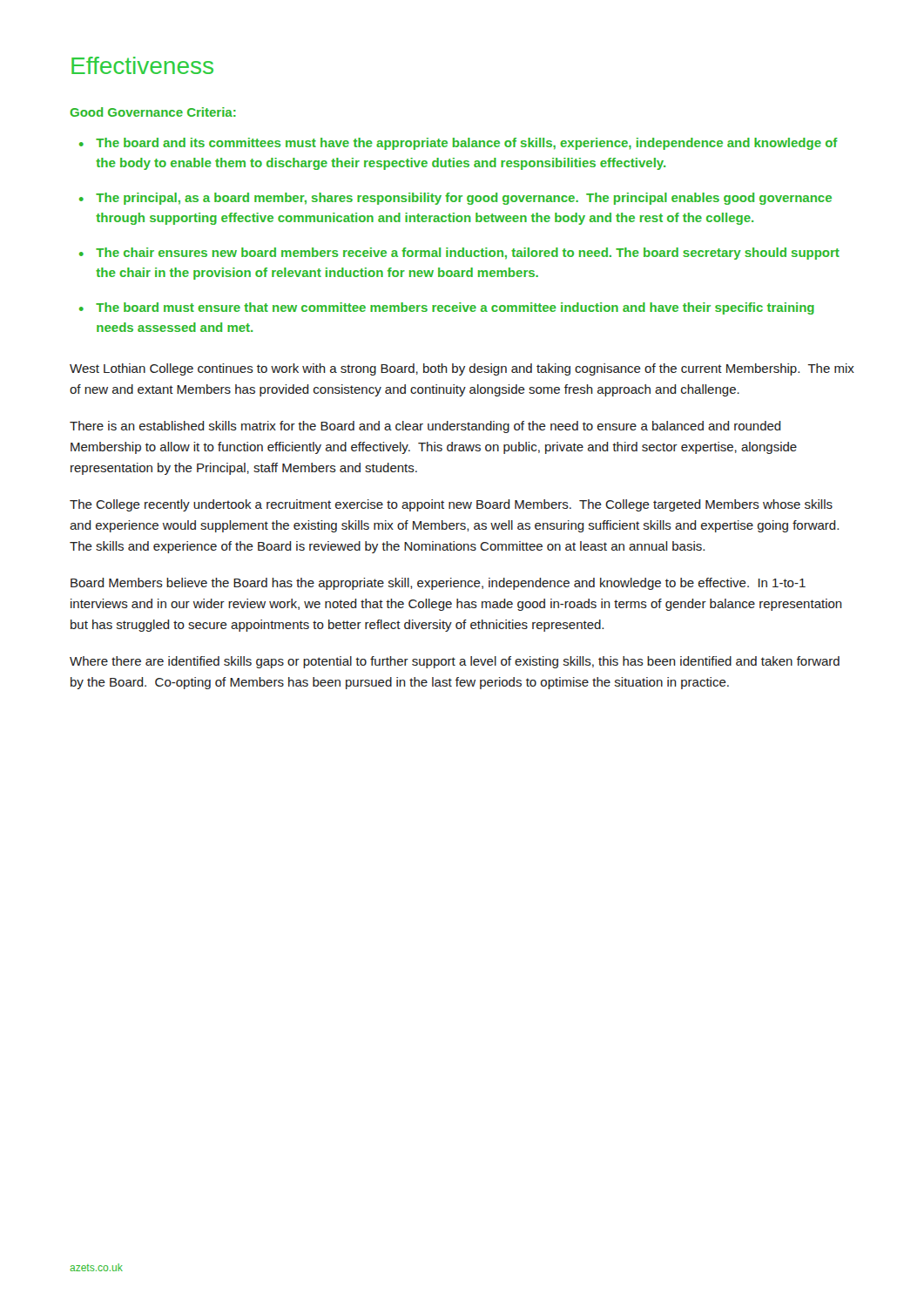Click on the block starting "There is an established skills"
Viewport: 924px width, 1307px height.
tap(433, 447)
